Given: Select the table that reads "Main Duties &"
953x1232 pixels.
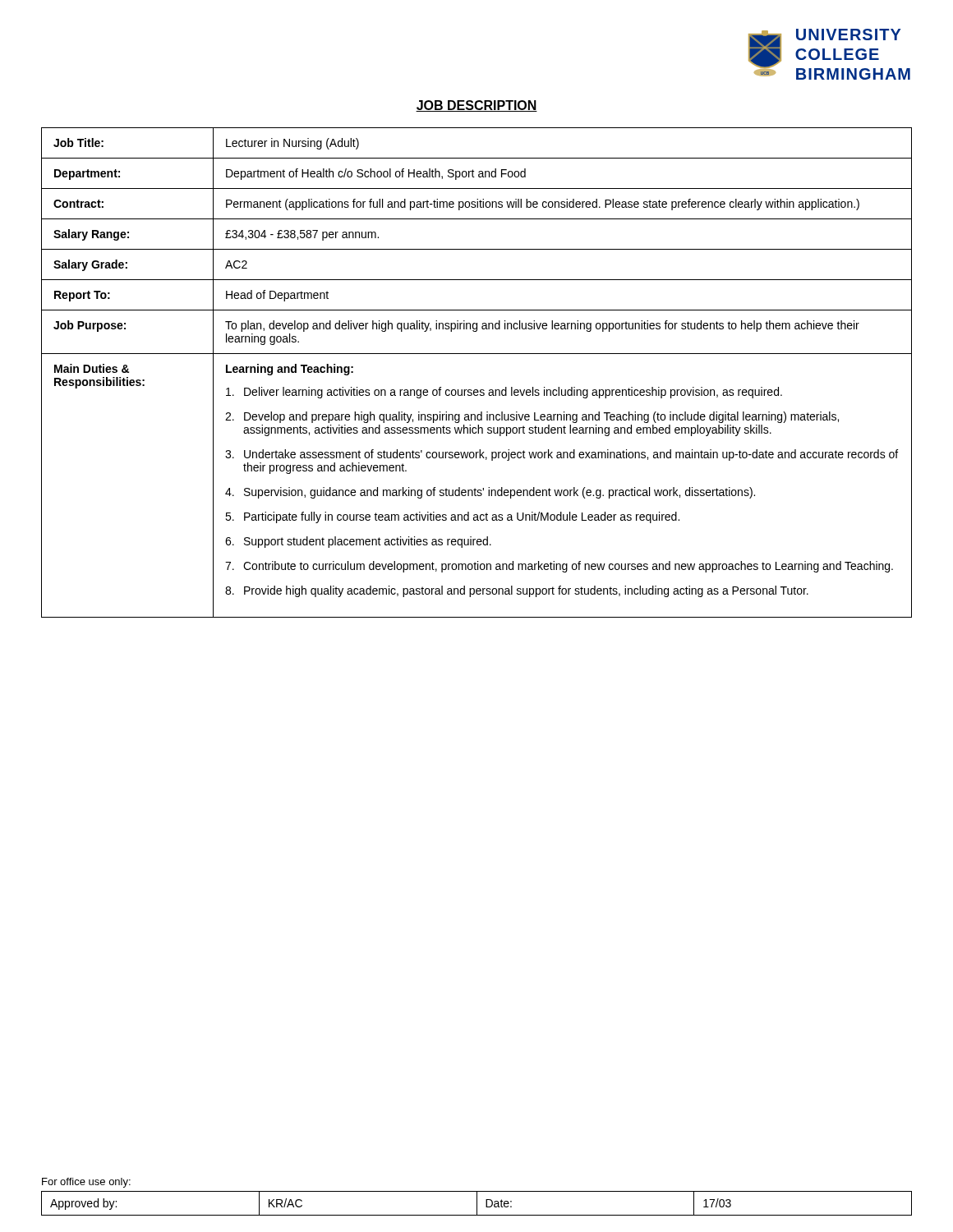Looking at the screenshot, I should pos(476,372).
